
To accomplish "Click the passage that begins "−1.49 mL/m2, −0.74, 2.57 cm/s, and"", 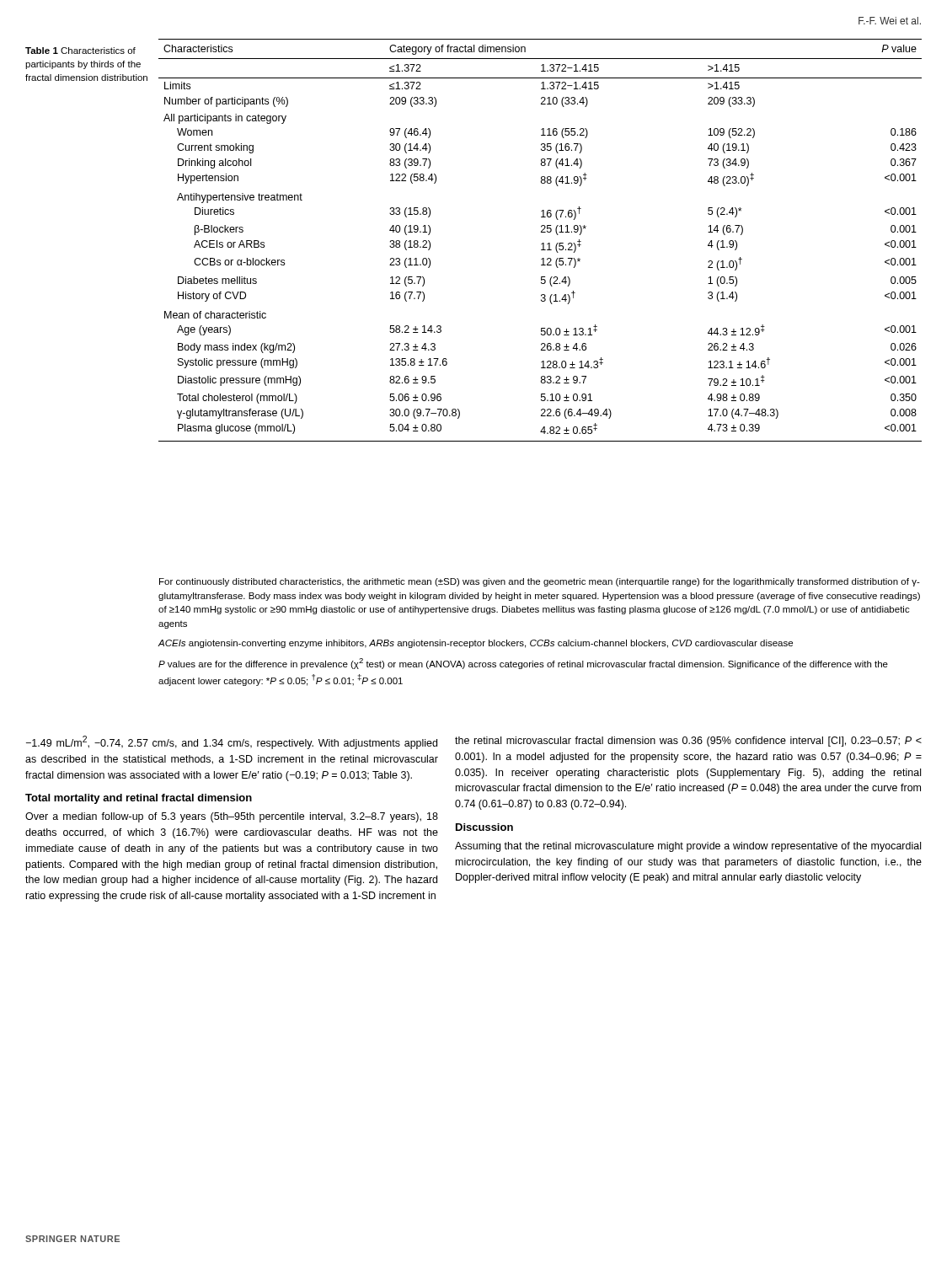I will pos(232,758).
